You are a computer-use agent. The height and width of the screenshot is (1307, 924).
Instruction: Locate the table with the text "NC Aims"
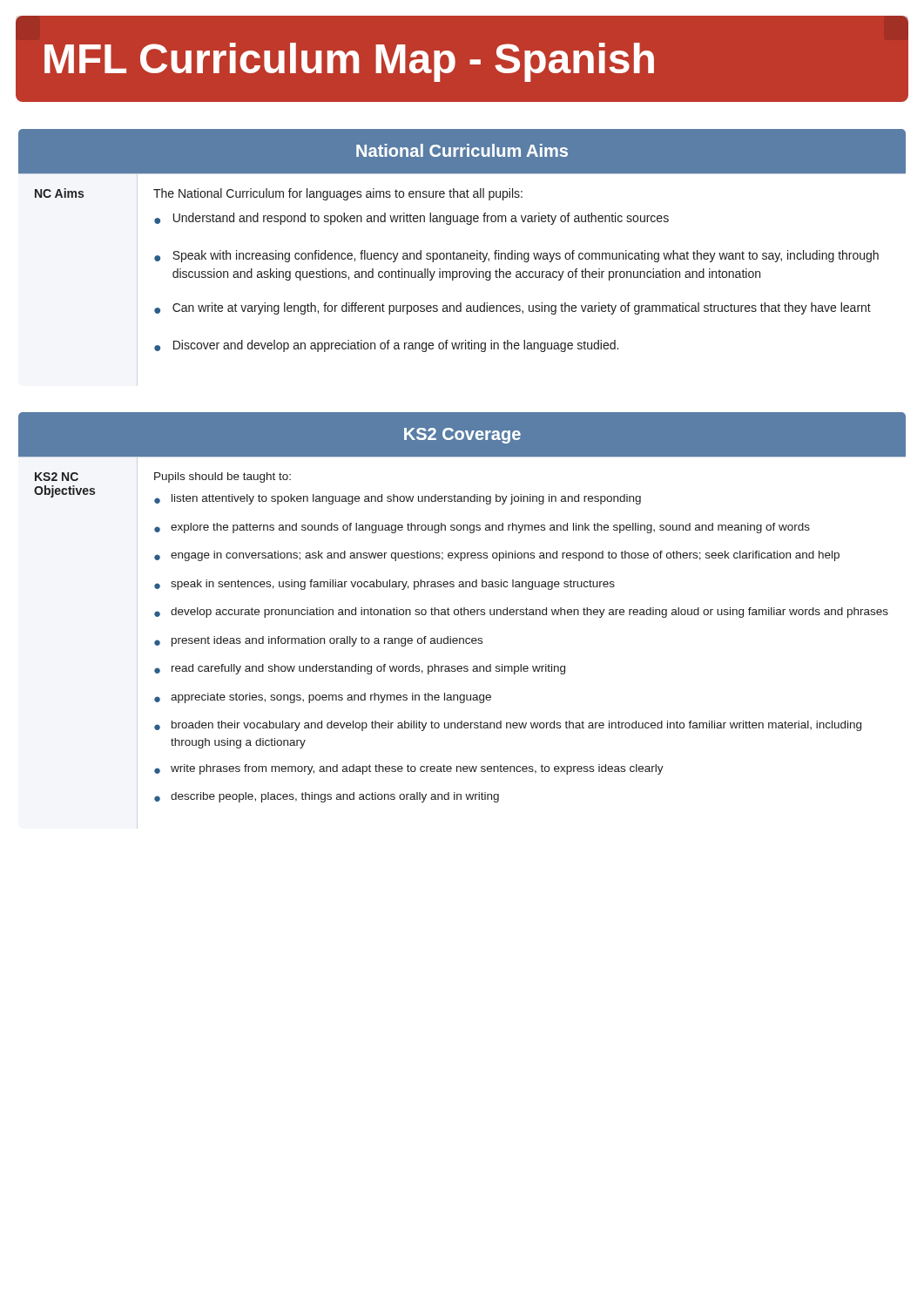coord(462,257)
